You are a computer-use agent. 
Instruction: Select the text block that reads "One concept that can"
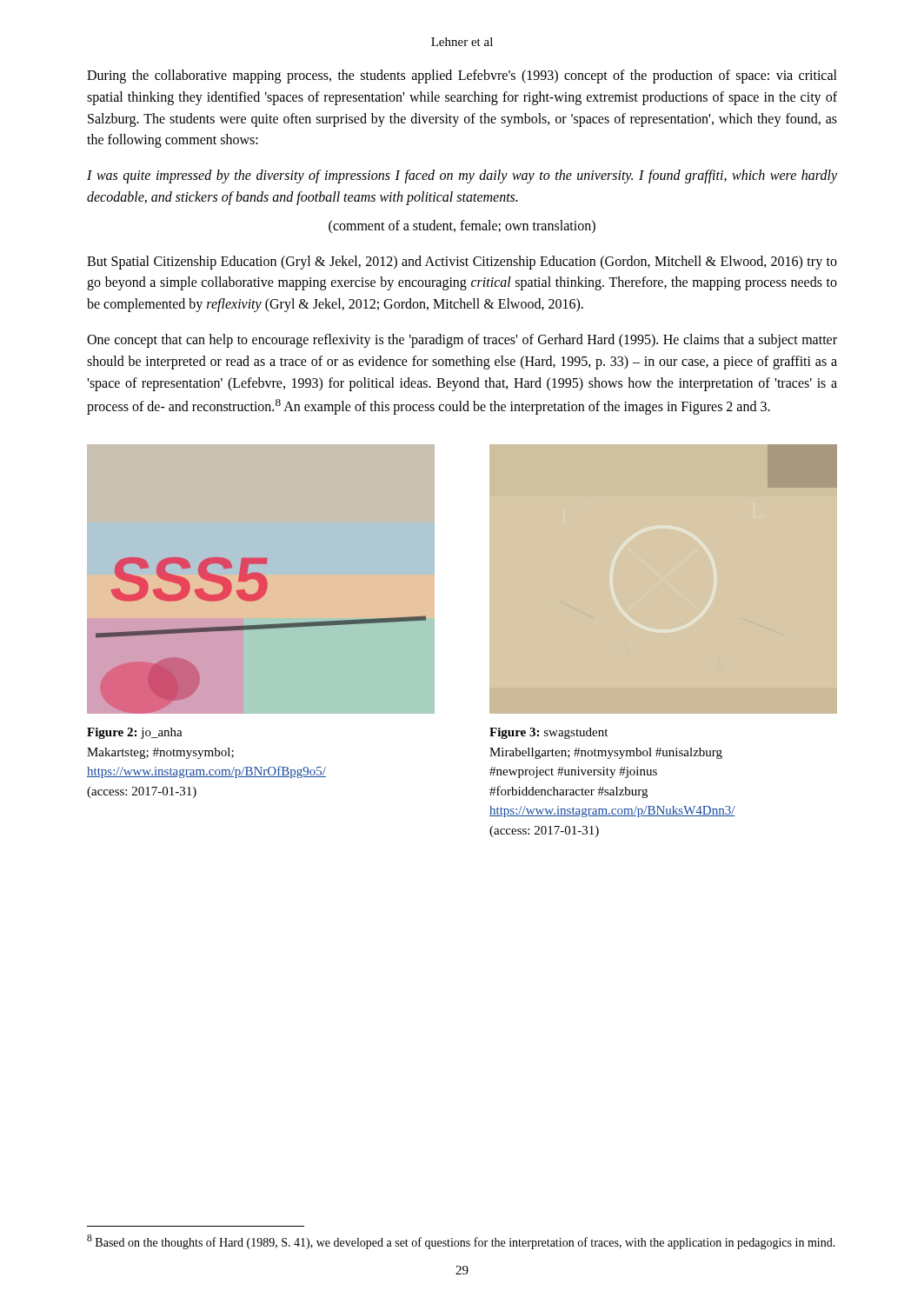click(x=462, y=373)
